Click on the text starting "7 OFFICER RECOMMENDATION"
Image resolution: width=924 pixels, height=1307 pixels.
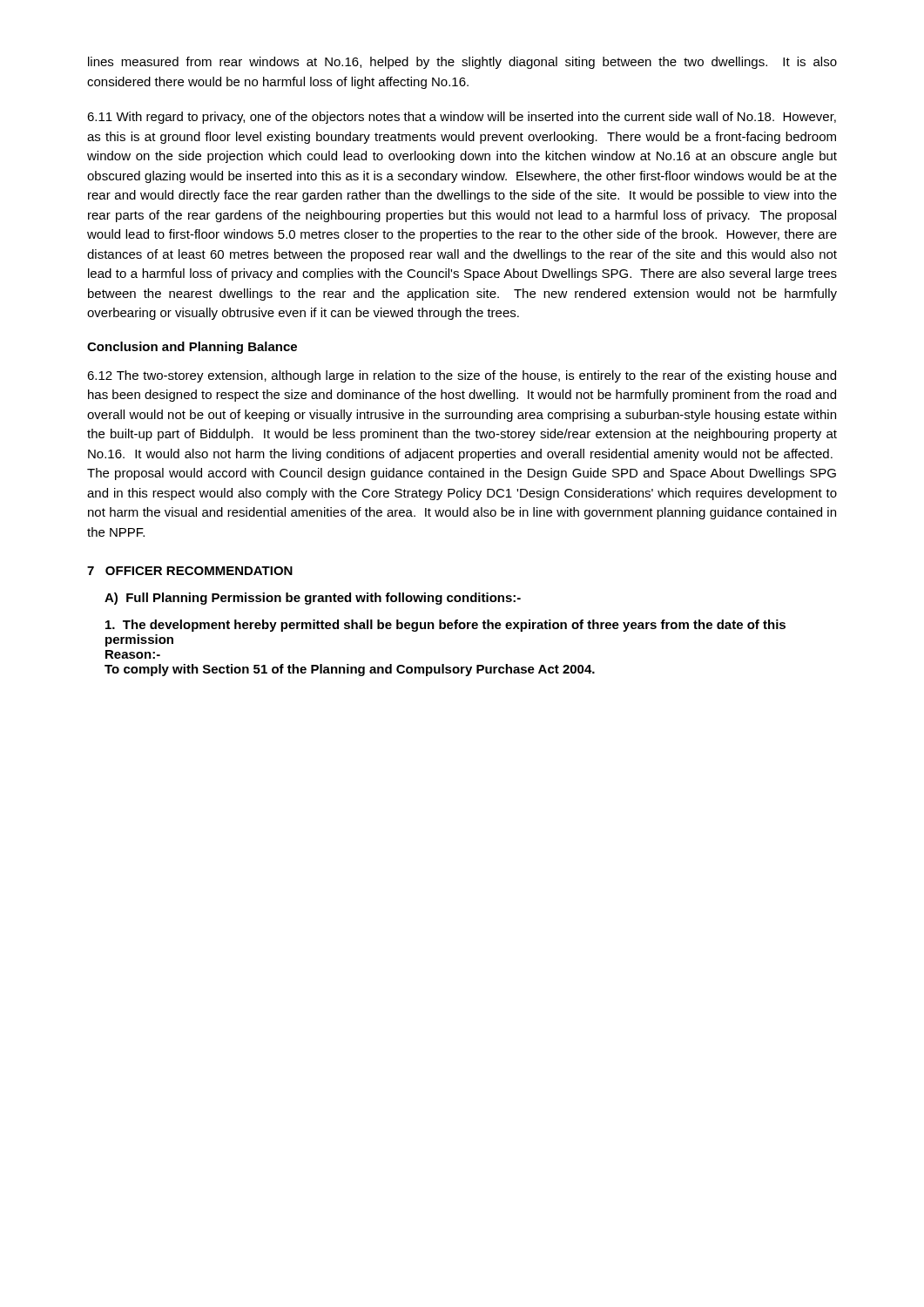(x=190, y=570)
